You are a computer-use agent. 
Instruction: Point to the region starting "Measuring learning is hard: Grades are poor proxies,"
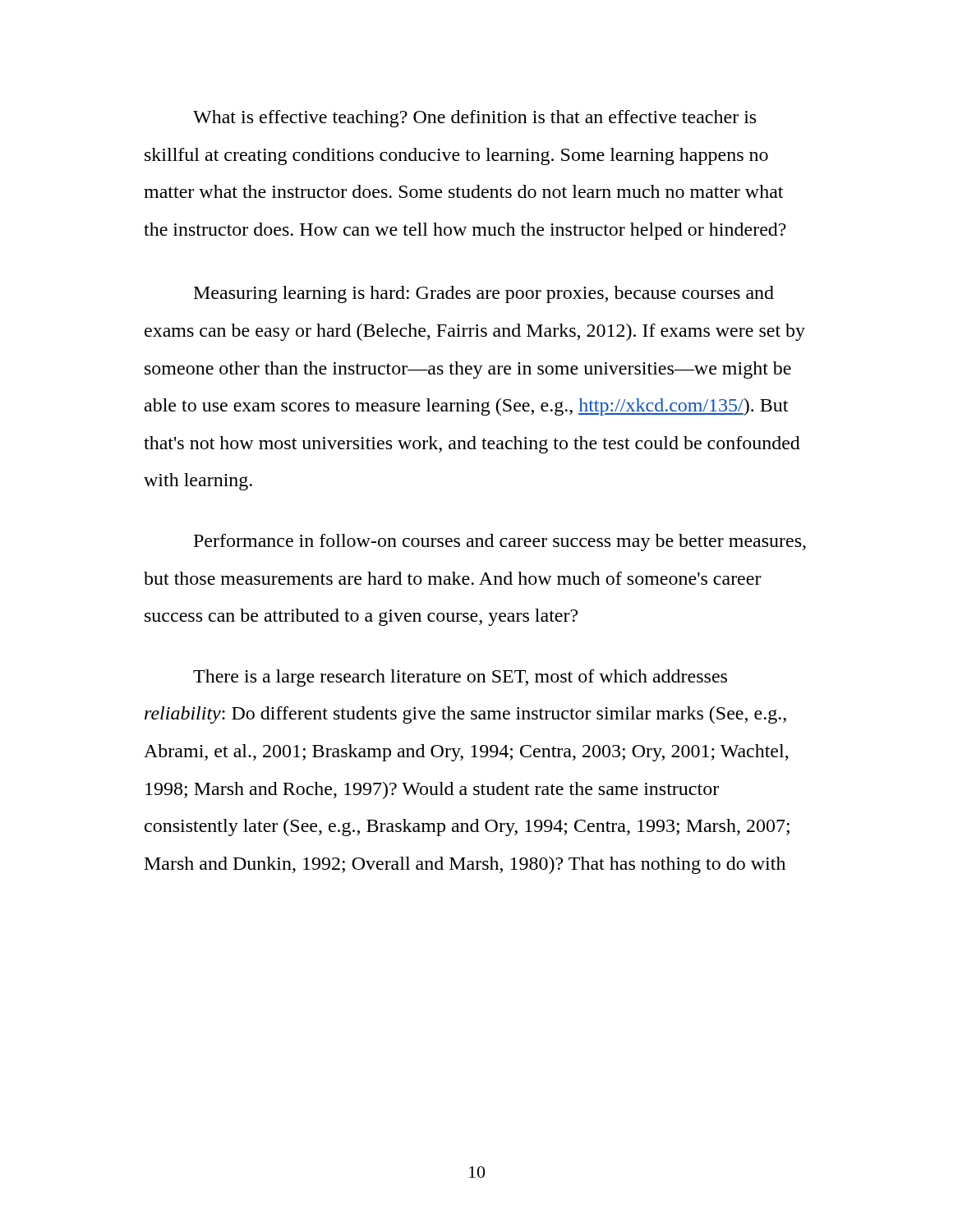474,386
